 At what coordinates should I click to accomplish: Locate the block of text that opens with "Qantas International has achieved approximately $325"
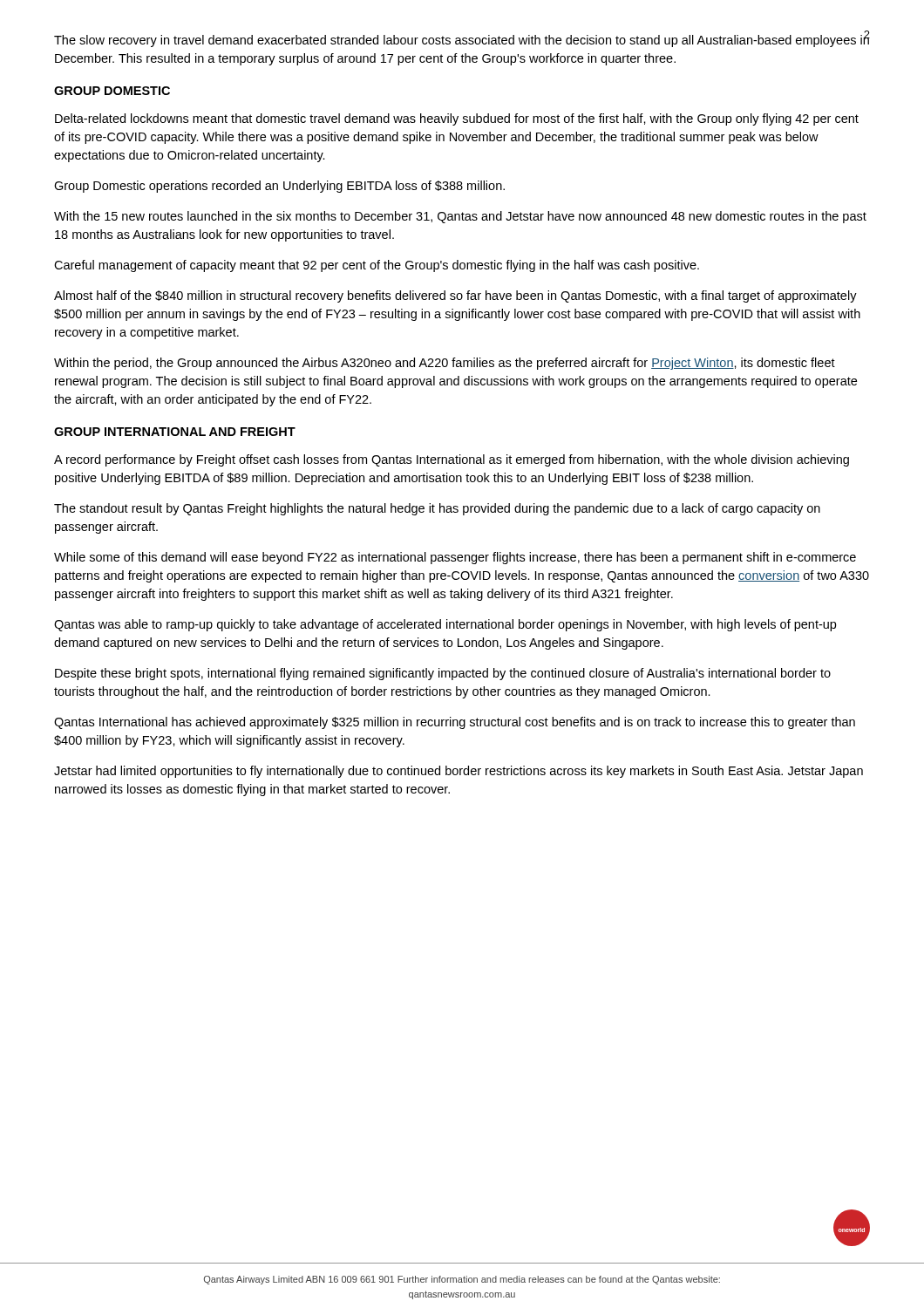(462, 732)
